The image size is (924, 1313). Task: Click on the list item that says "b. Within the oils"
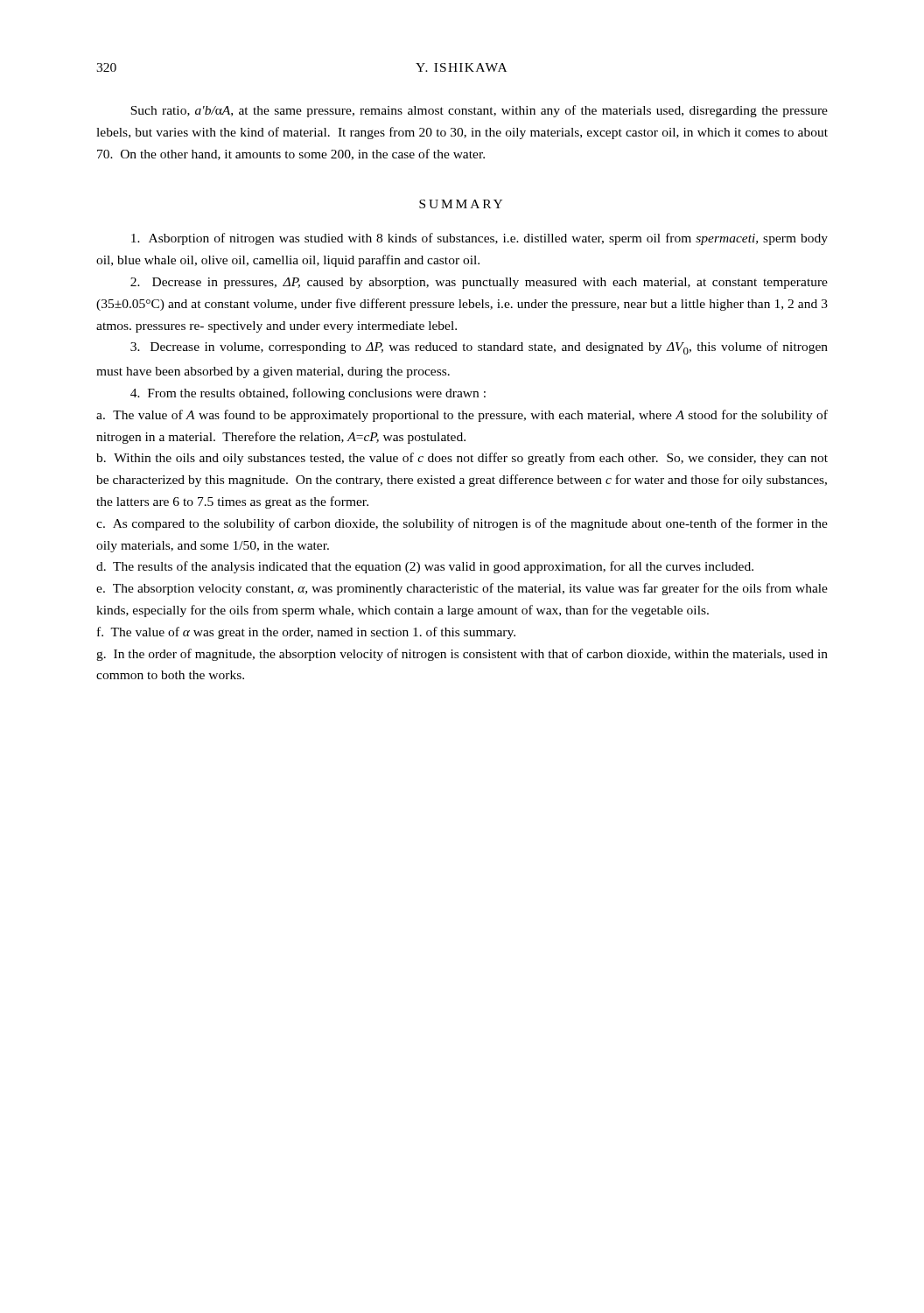(462, 479)
